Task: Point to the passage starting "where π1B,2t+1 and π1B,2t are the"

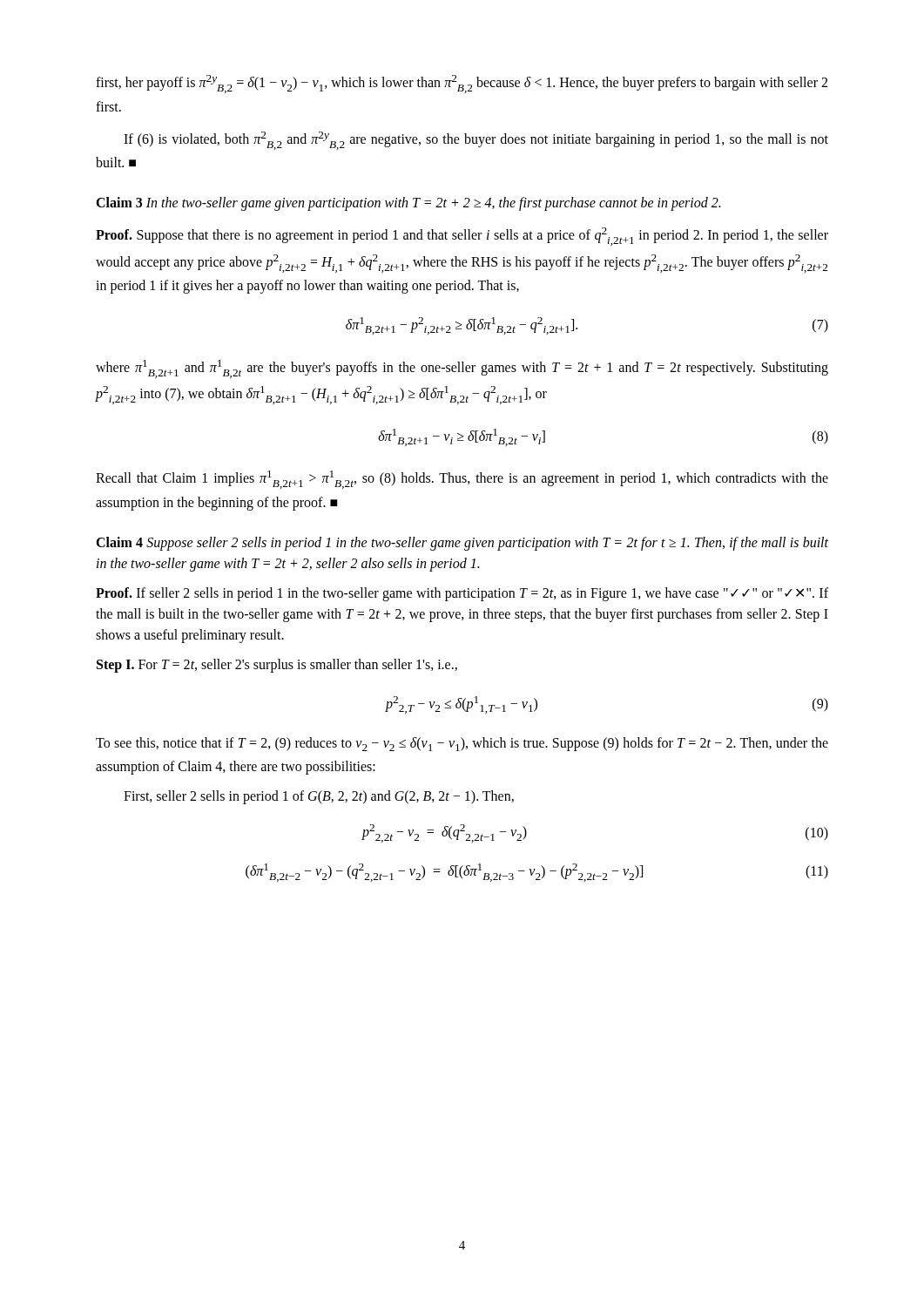Action: tap(462, 381)
